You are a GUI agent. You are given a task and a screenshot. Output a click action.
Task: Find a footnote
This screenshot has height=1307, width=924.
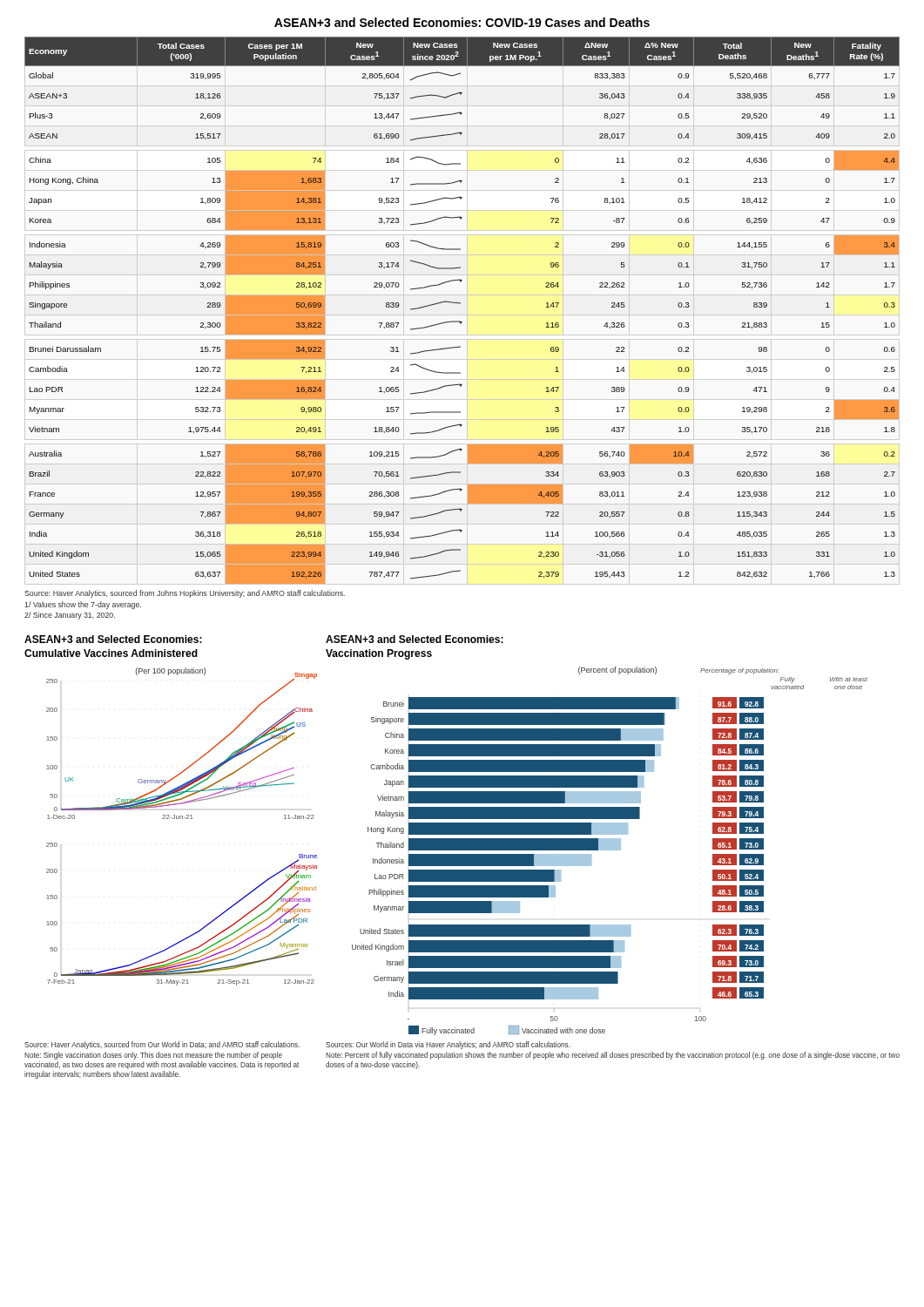[185, 604]
